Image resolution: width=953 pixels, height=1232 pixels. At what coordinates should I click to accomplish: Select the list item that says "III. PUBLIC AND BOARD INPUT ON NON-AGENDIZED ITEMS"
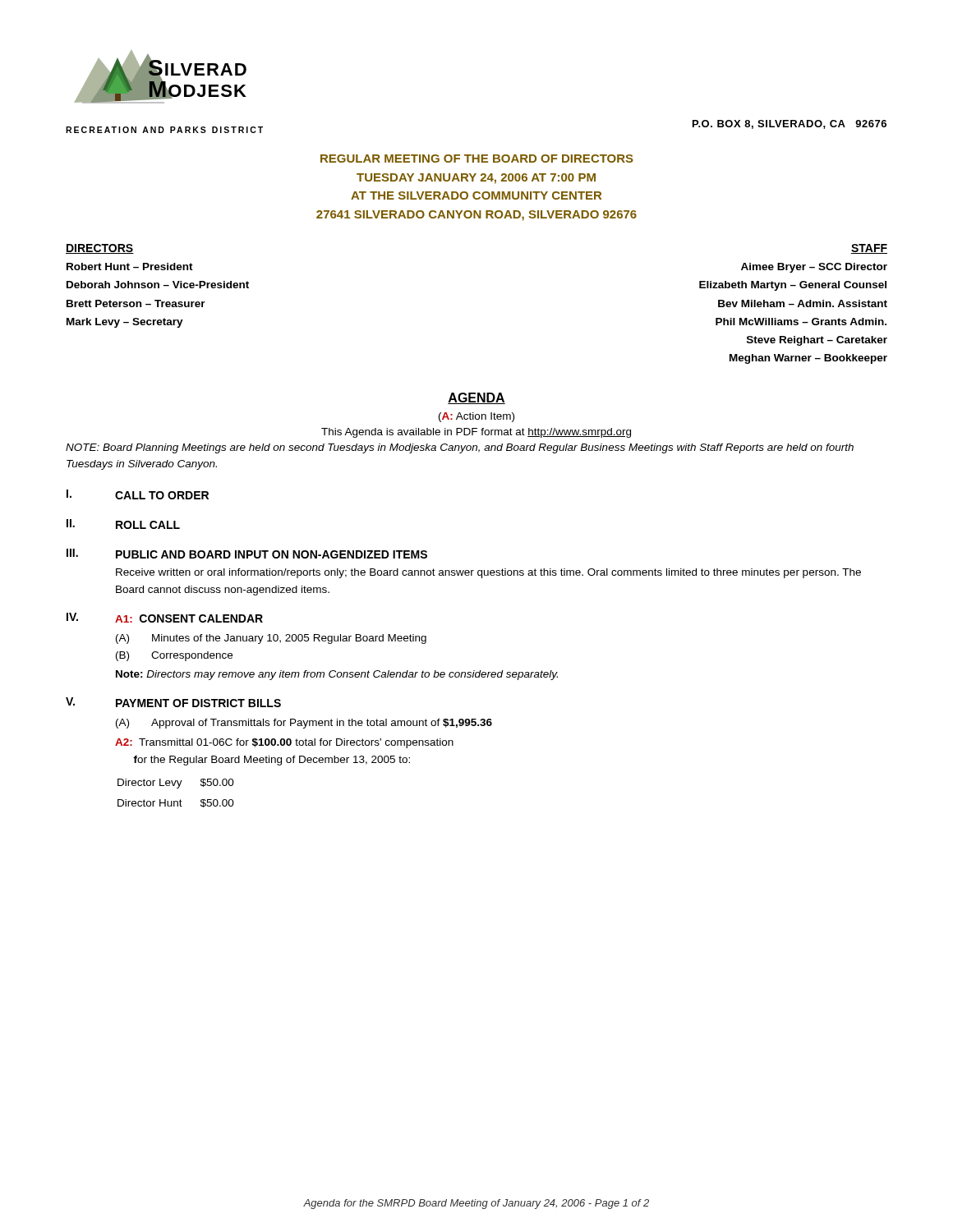click(x=476, y=572)
